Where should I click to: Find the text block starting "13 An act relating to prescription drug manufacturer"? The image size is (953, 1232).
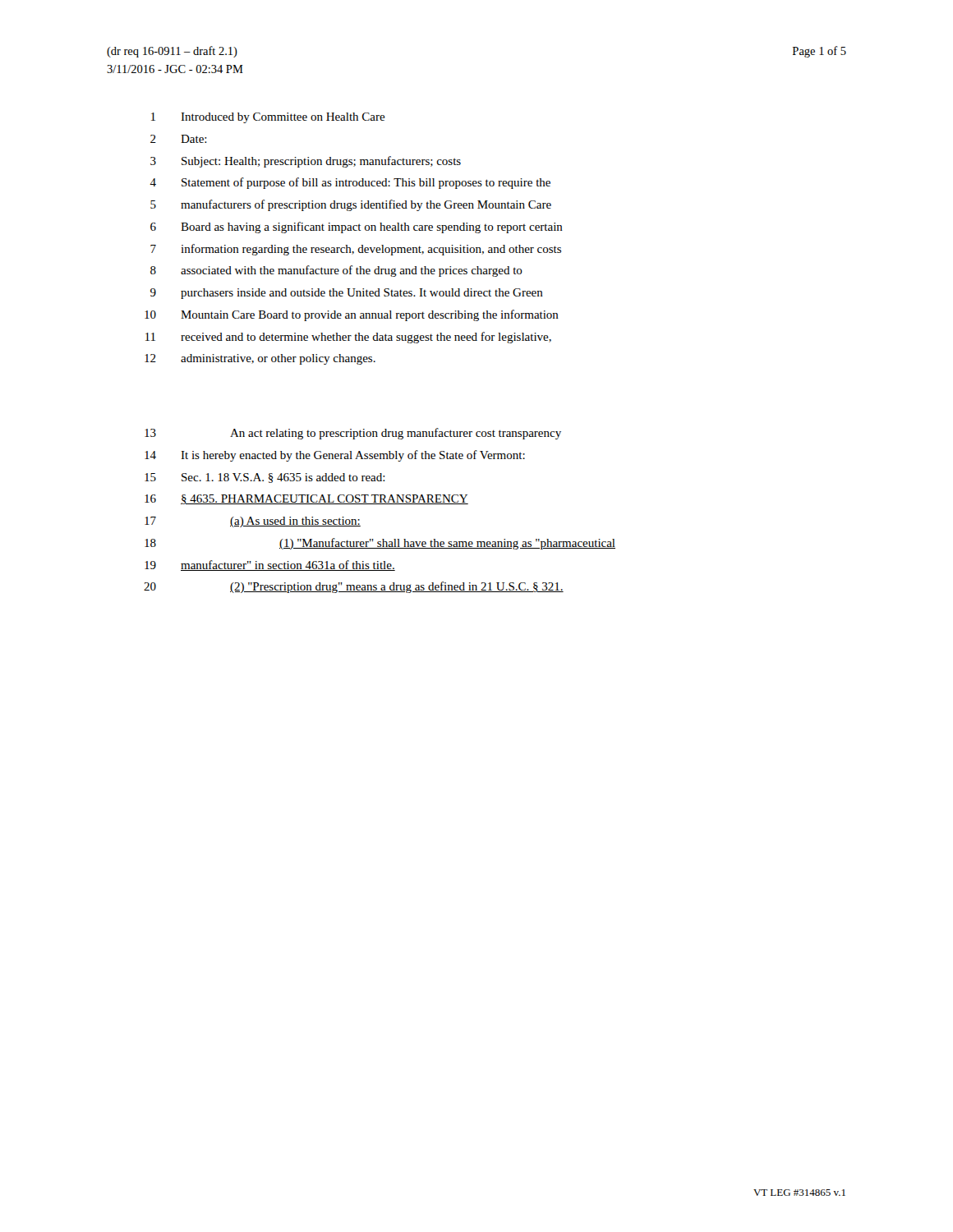coord(476,433)
